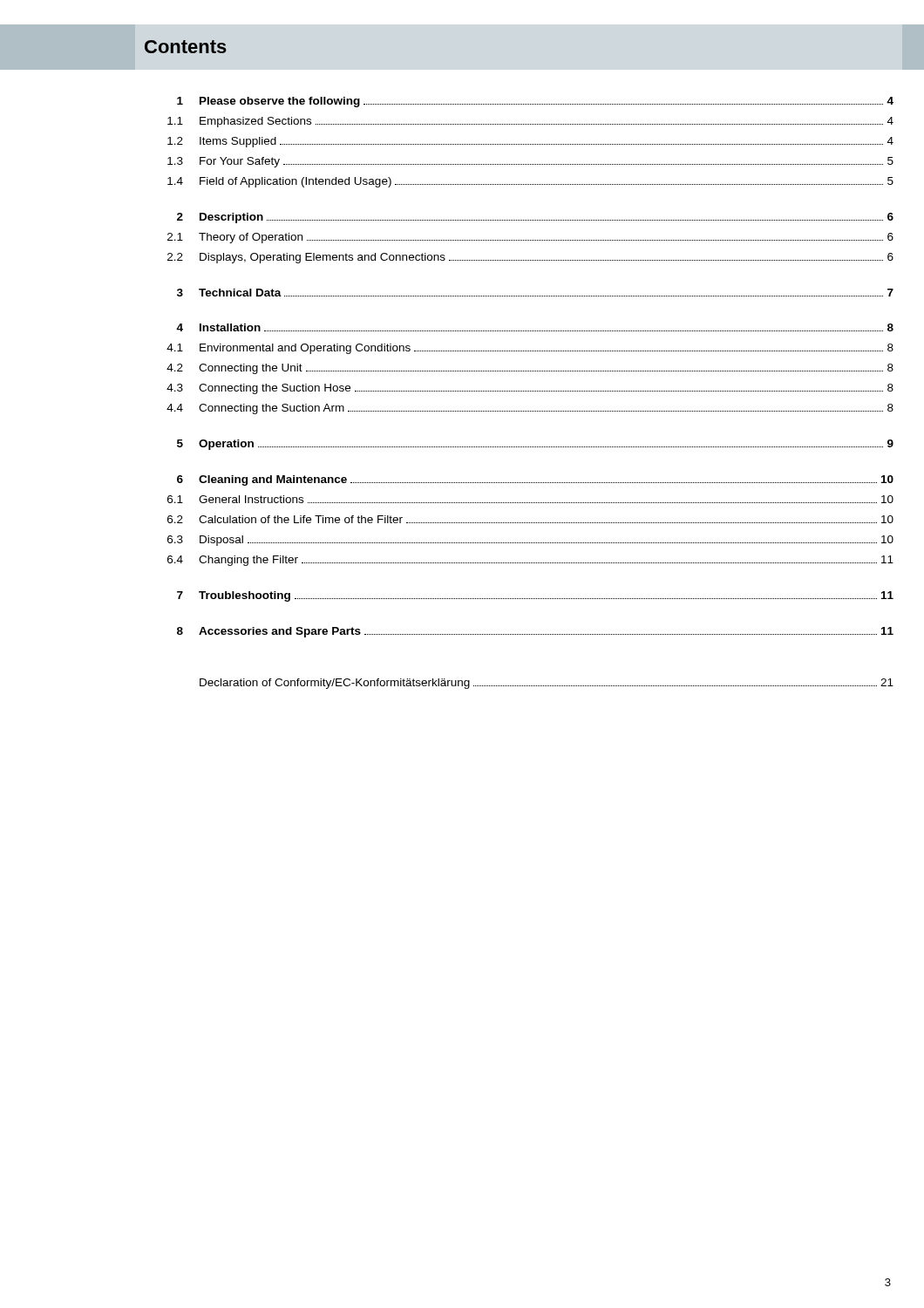Point to the text block starting "4.1 Environmental and Operating Conditions 8"

coord(514,349)
